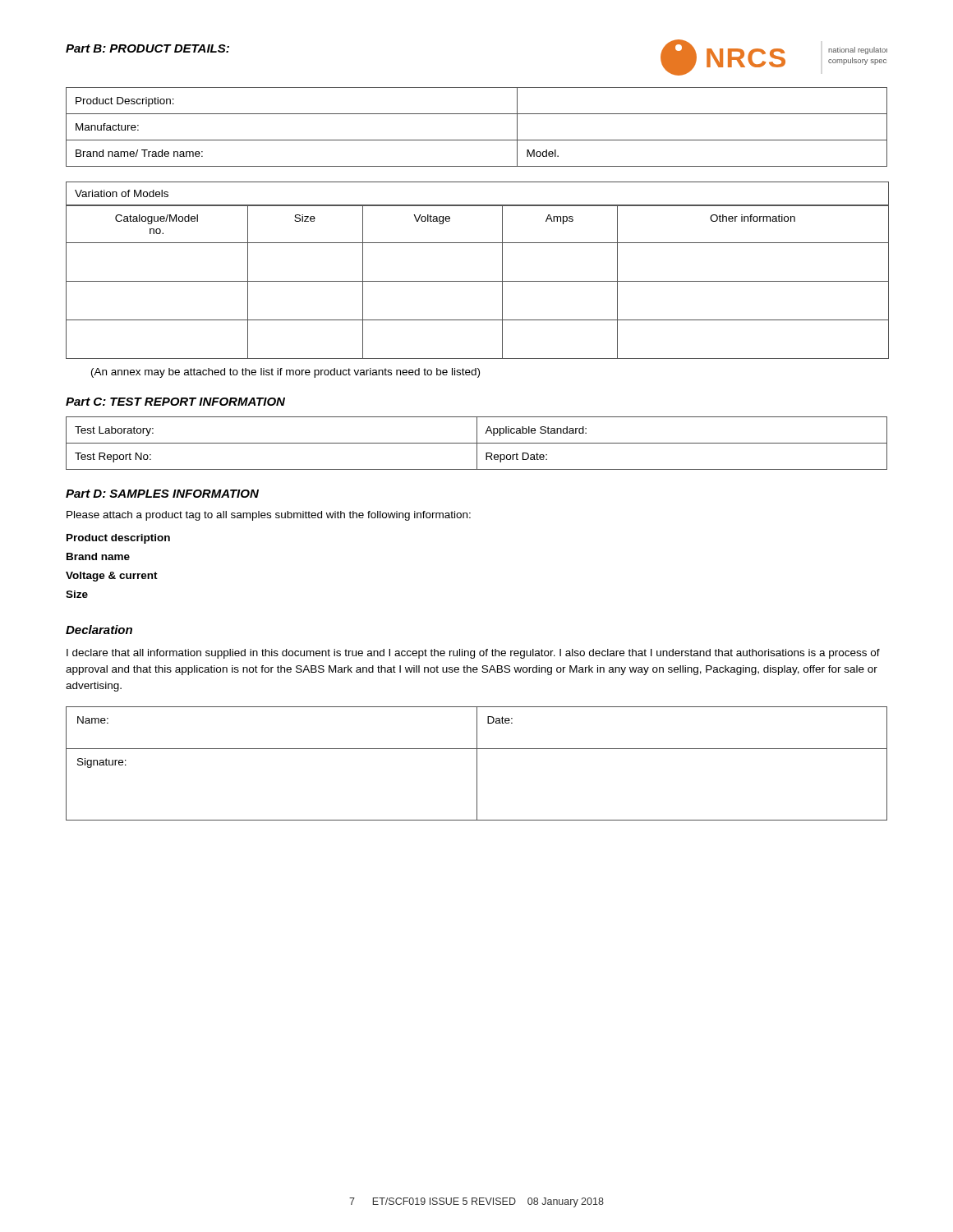Find the table that mentions "Test Laboratory:"
Image resolution: width=953 pixels, height=1232 pixels.
[x=476, y=443]
